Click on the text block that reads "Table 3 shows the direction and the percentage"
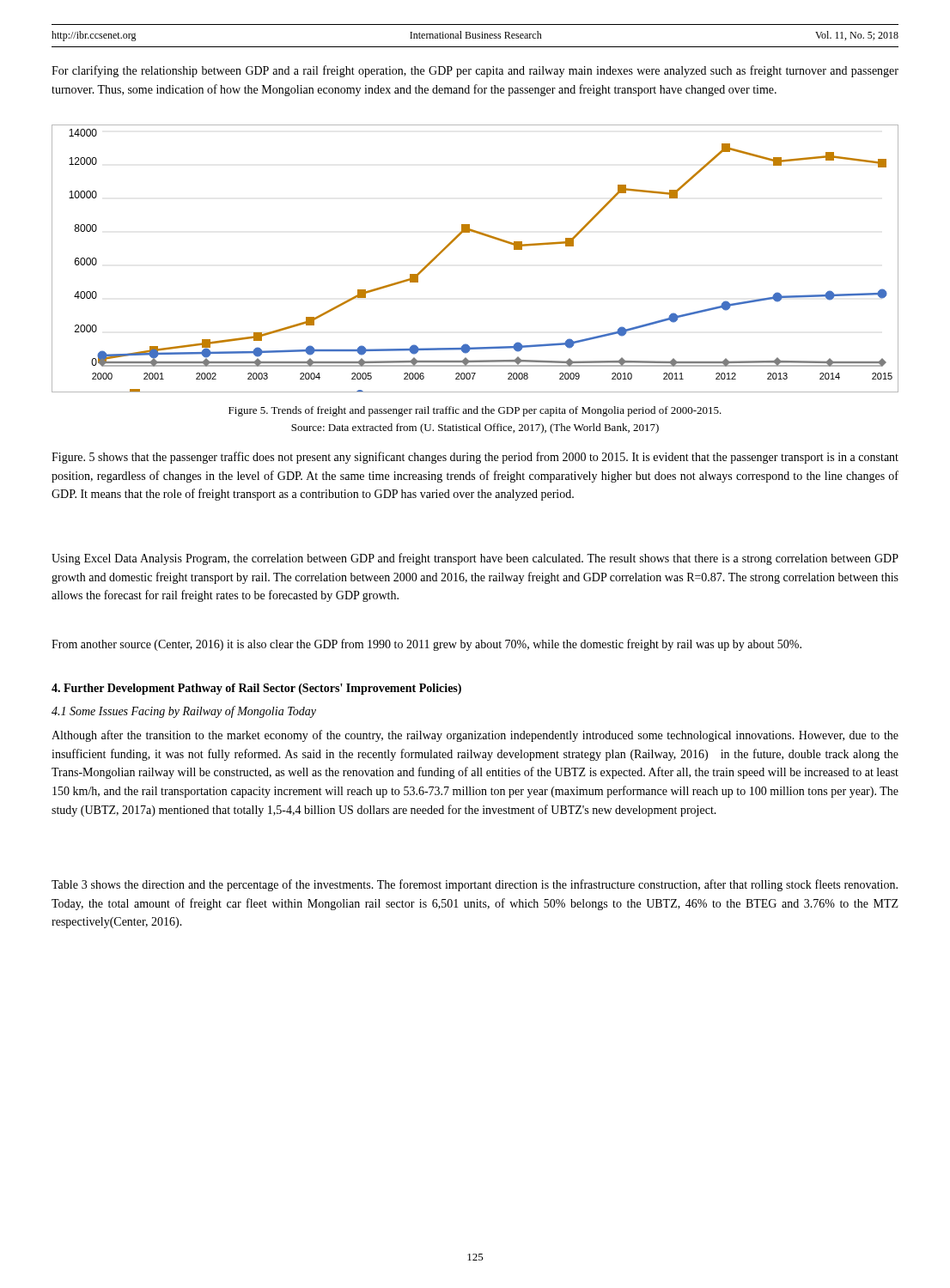The image size is (950, 1288). [x=475, y=903]
